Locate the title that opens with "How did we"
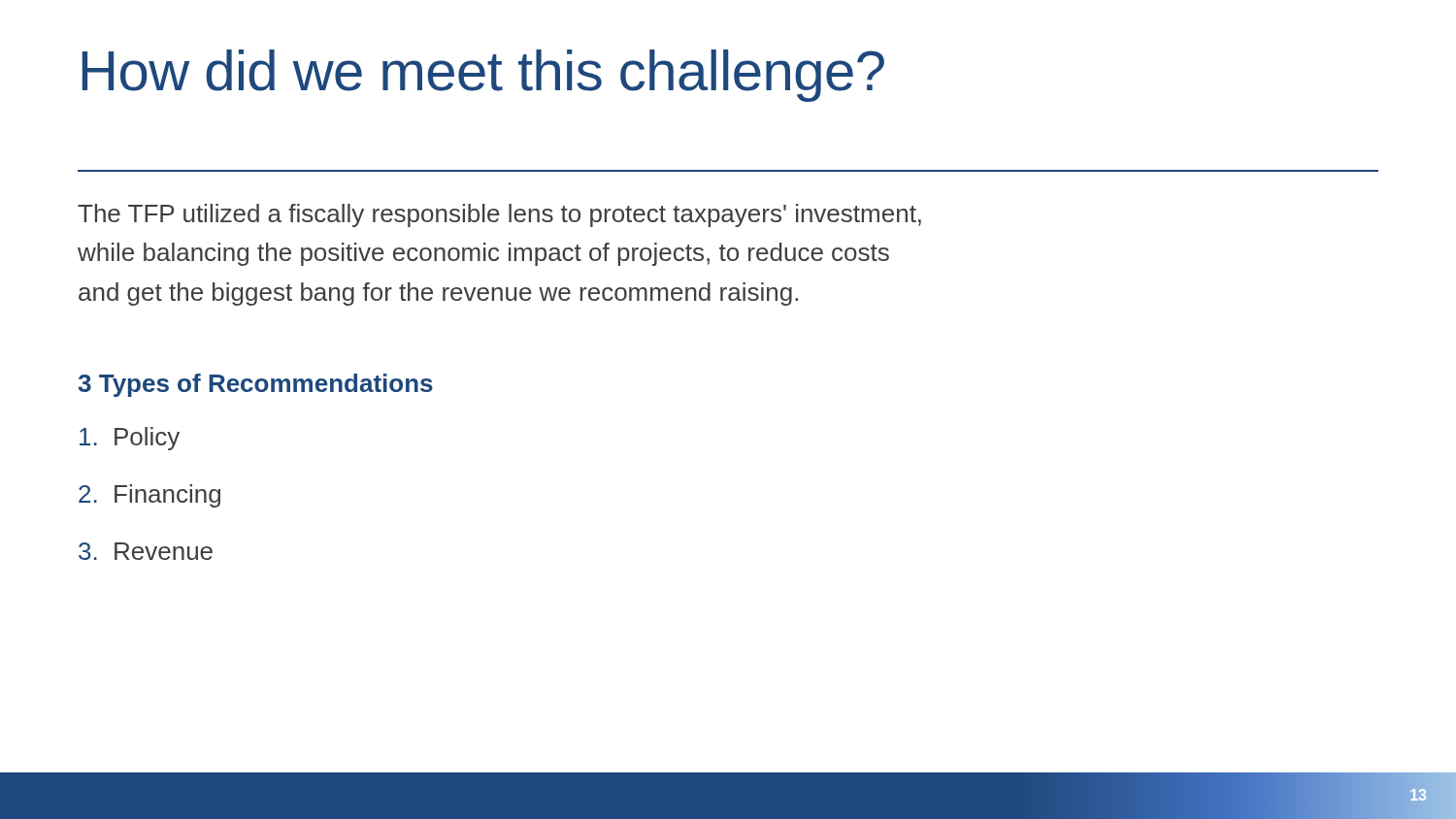Image resolution: width=1456 pixels, height=819 pixels. click(x=728, y=71)
